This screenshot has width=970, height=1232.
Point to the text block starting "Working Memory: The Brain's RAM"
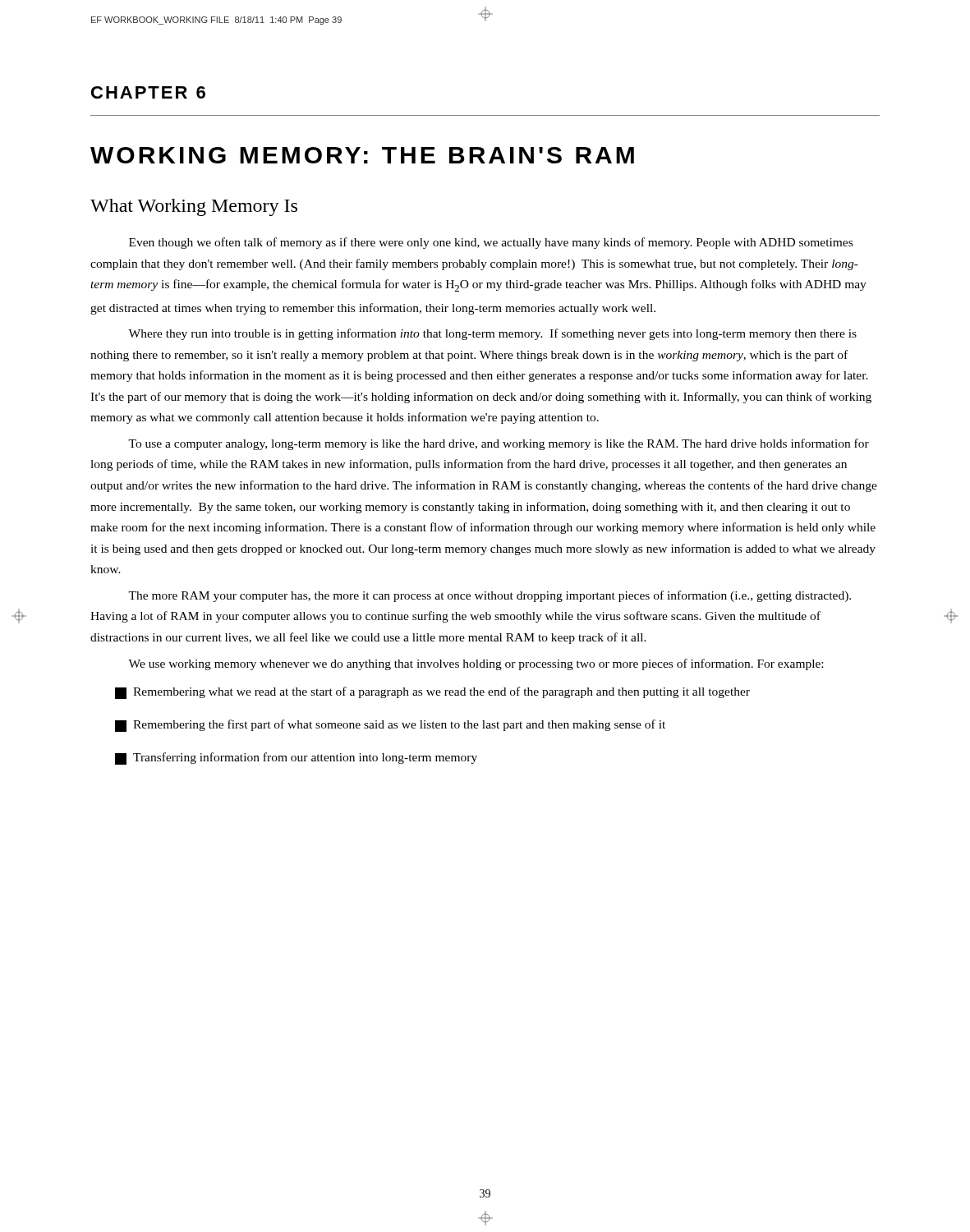pyautogui.click(x=364, y=155)
